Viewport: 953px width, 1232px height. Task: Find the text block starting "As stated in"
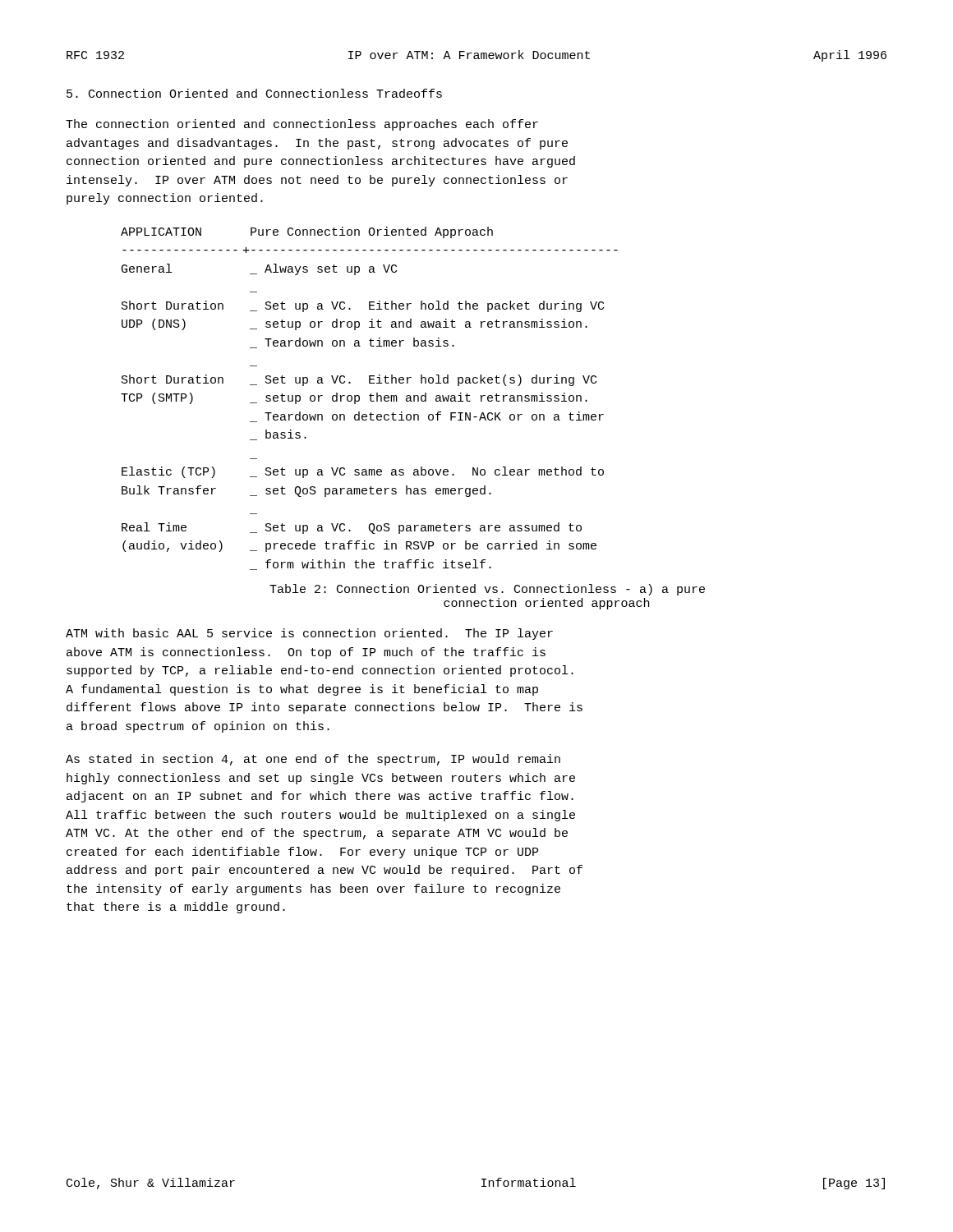(325, 834)
